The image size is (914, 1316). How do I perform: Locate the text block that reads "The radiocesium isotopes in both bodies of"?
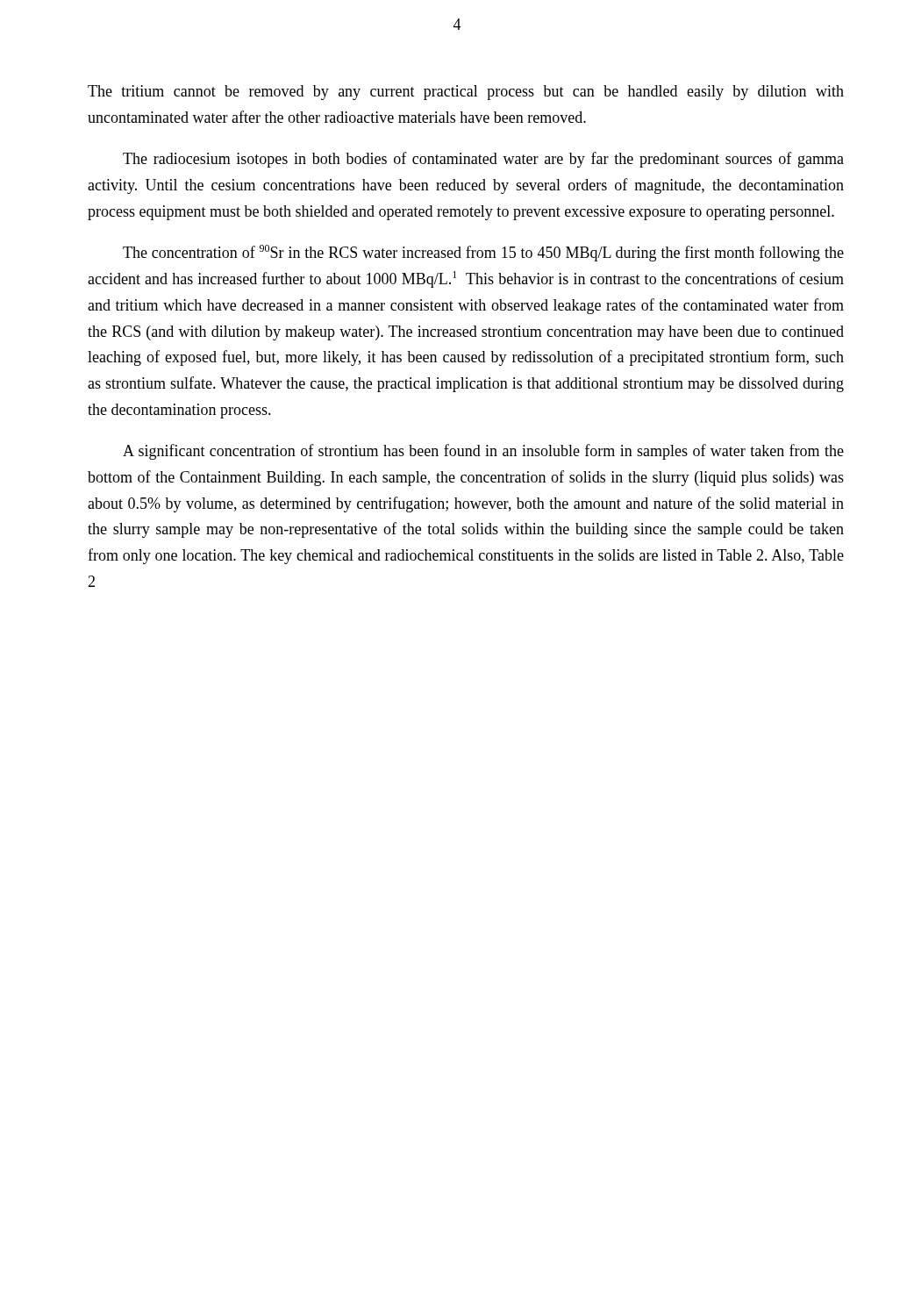click(466, 185)
